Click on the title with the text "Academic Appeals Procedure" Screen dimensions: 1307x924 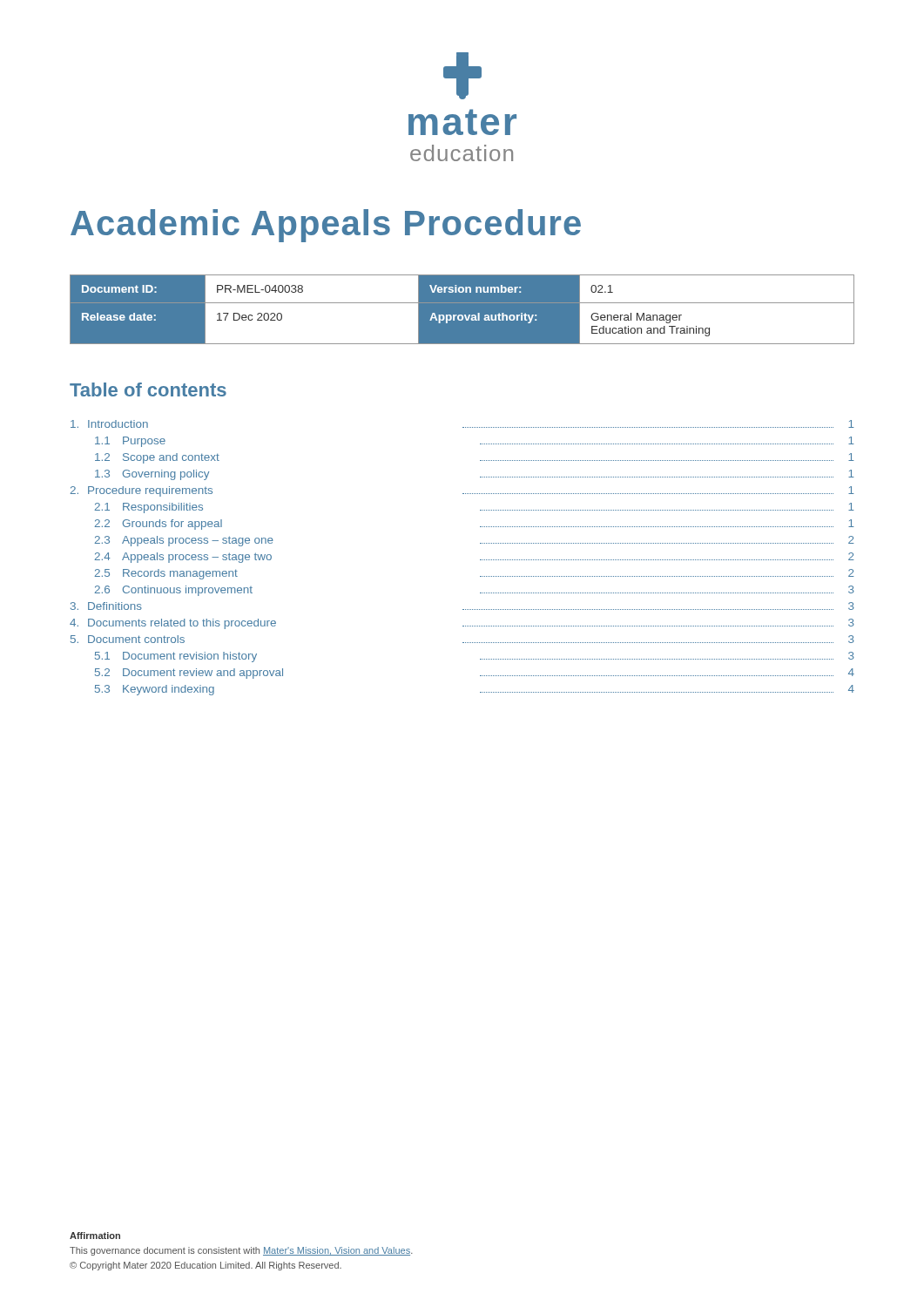click(x=326, y=223)
